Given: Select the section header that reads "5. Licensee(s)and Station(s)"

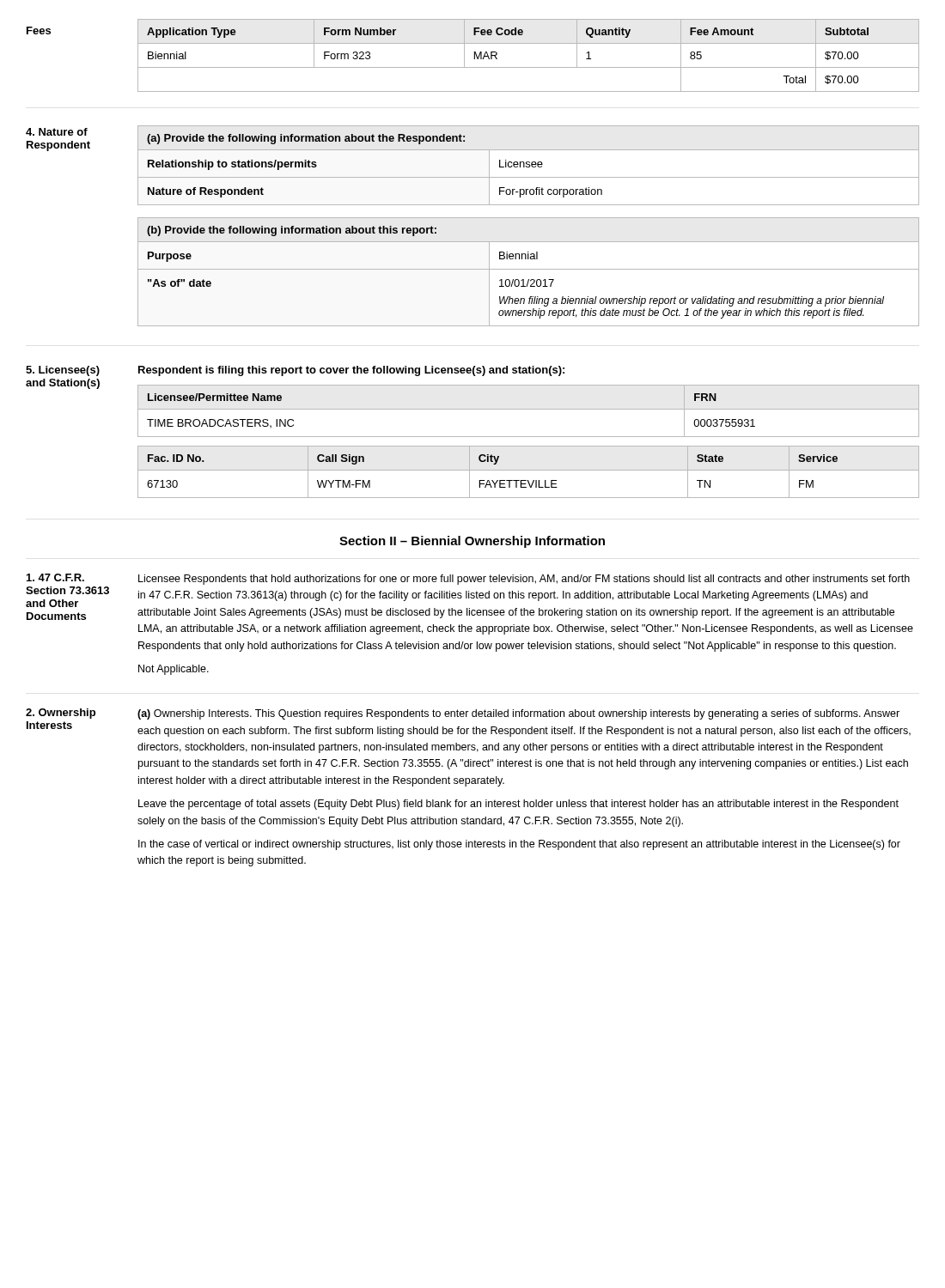Looking at the screenshot, I should pos(63,376).
